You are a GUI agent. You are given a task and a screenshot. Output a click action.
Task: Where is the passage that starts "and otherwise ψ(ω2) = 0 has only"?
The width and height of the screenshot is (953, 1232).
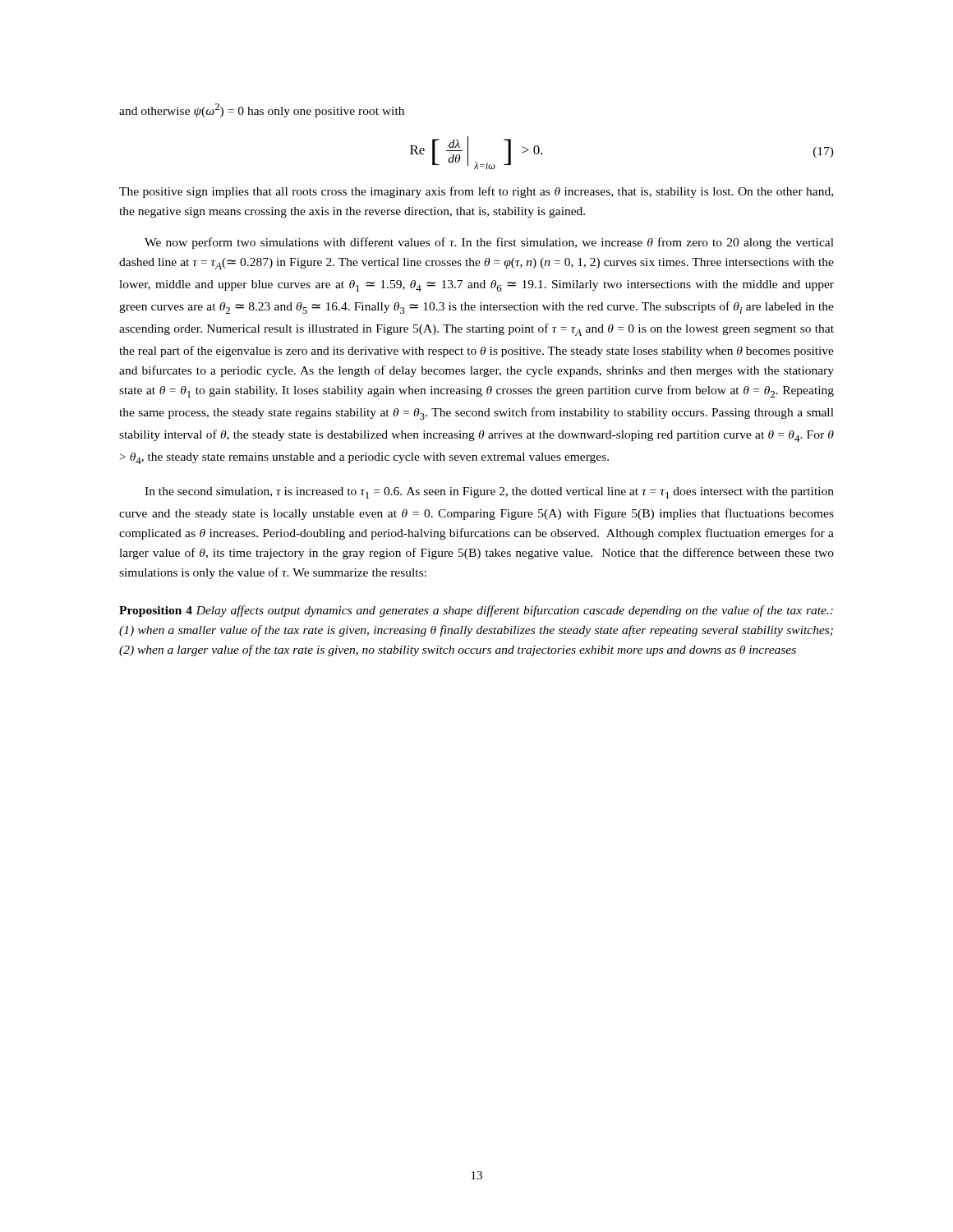pos(262,109)
